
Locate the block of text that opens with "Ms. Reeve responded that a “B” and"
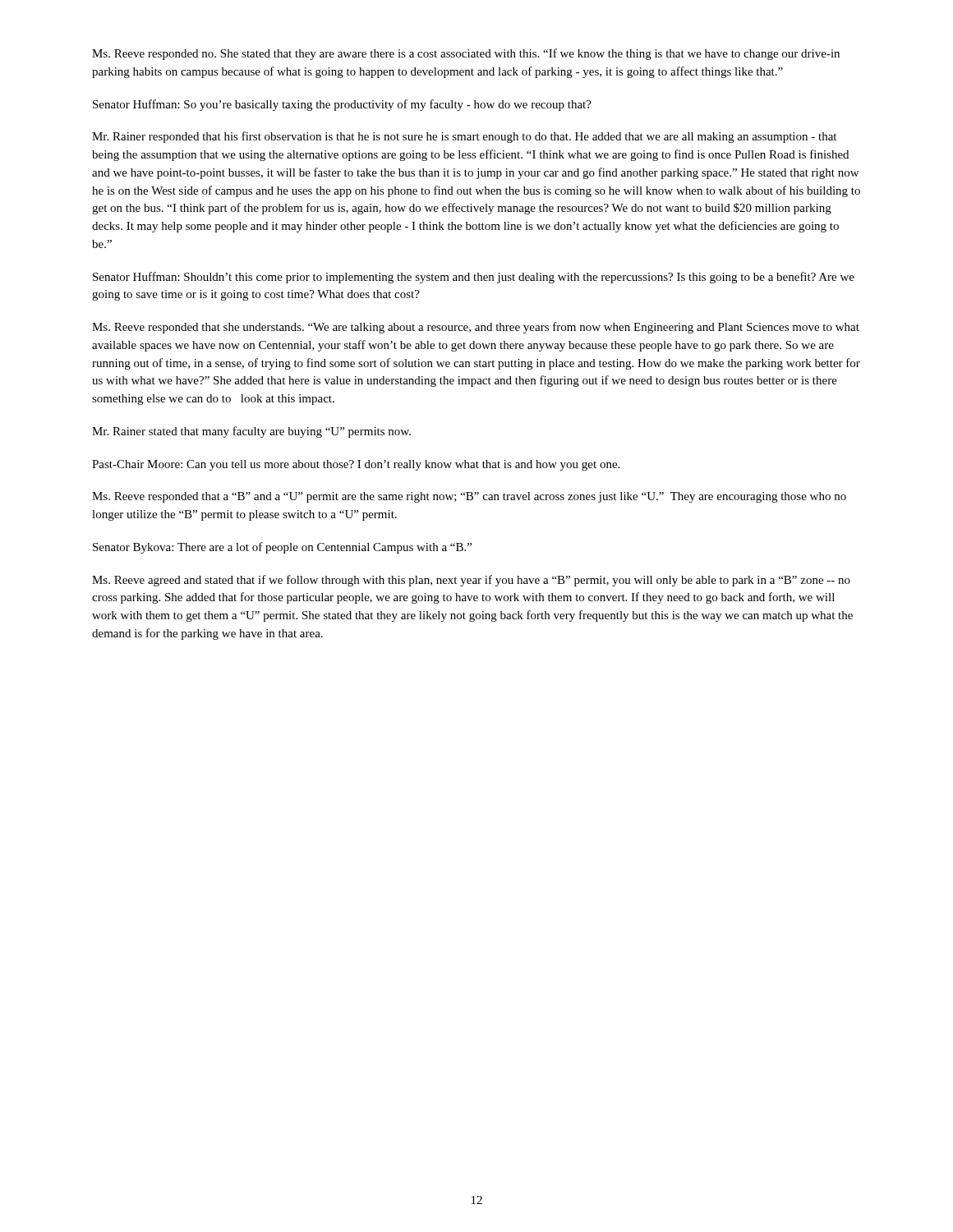(469, 505)
